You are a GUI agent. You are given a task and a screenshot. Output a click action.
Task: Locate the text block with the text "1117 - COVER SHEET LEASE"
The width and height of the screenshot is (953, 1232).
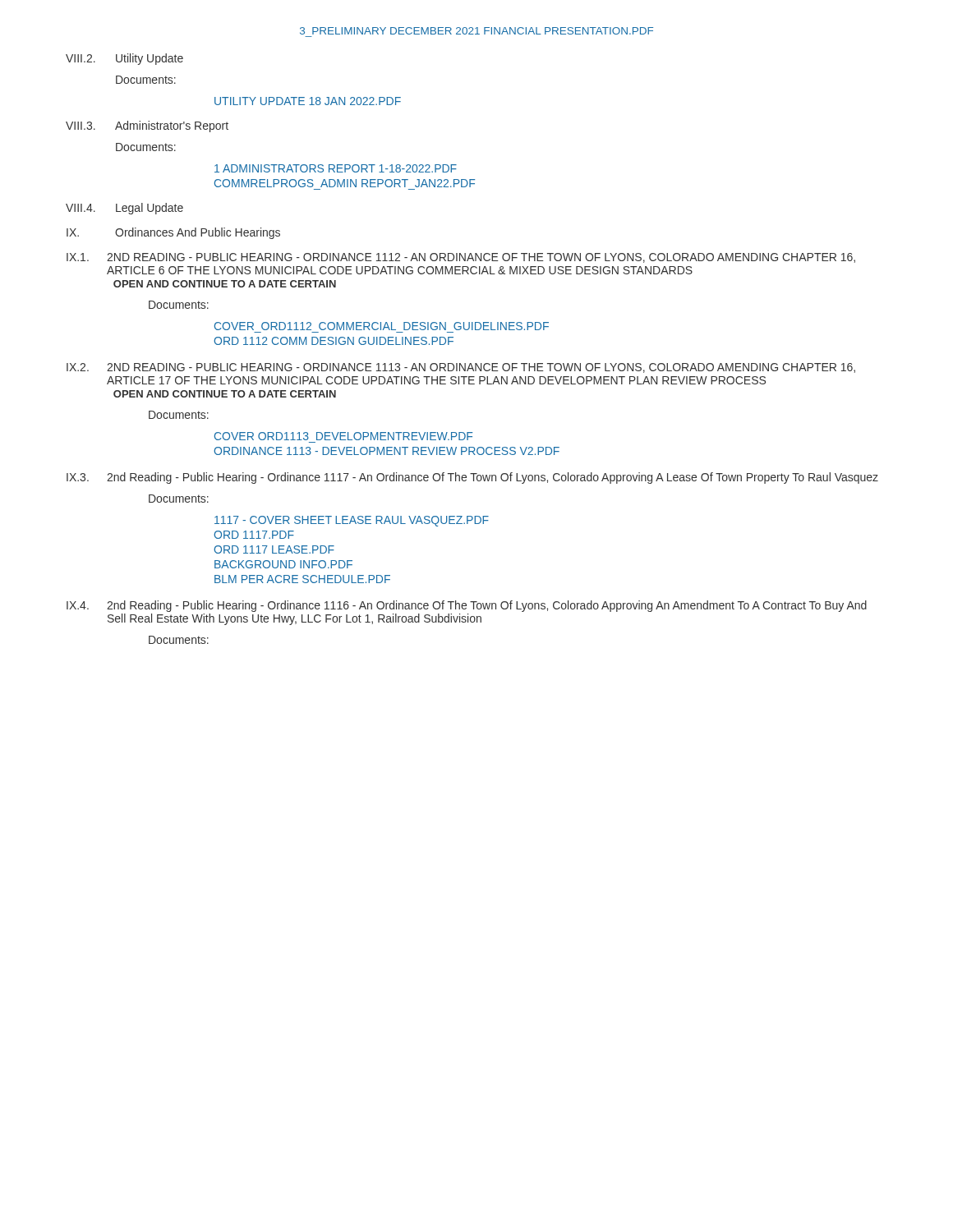click(352, 521)
